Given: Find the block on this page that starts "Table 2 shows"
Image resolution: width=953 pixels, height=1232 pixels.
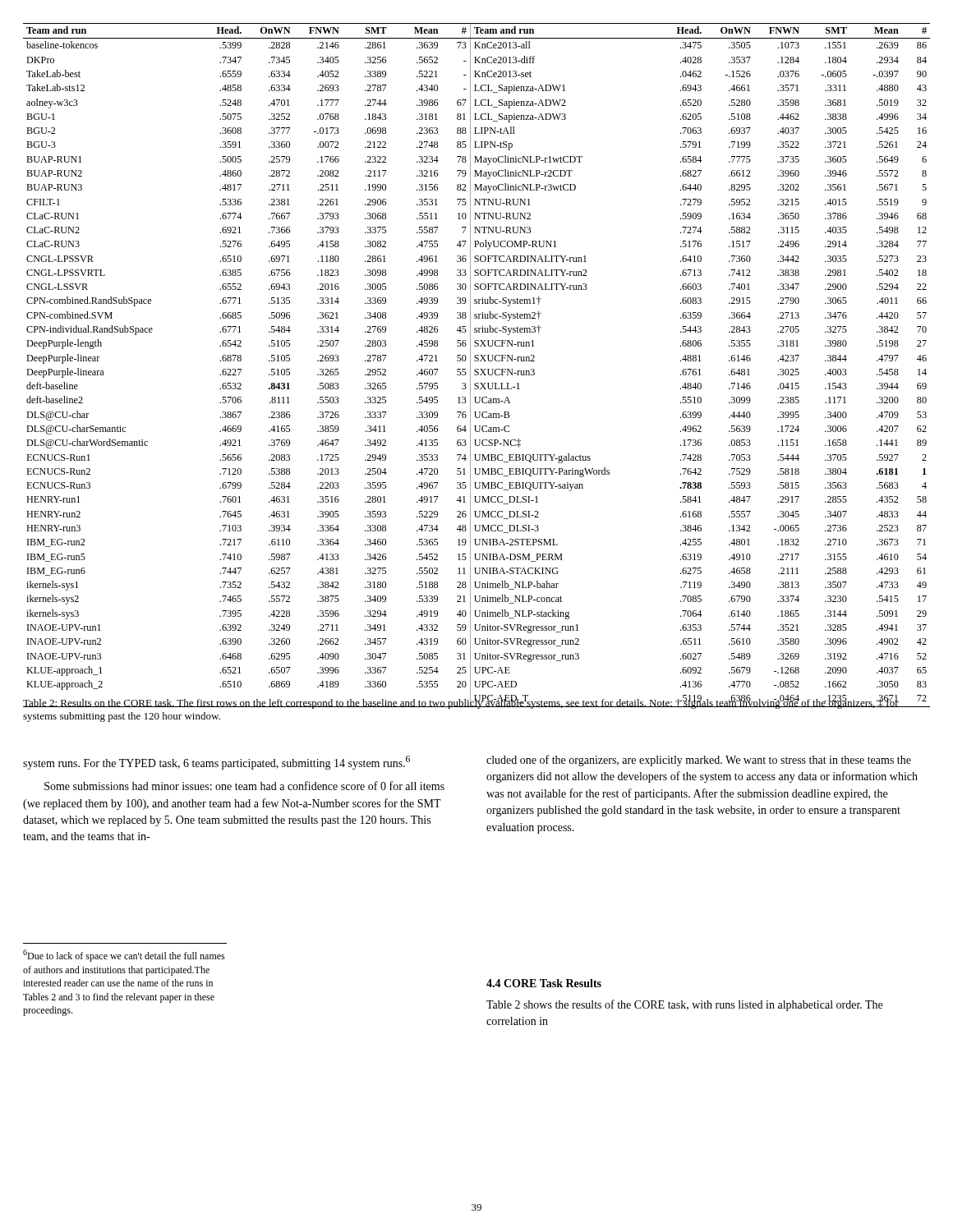Looking at the screenshot, I should pyautogui.click(x=708, y=1014).
